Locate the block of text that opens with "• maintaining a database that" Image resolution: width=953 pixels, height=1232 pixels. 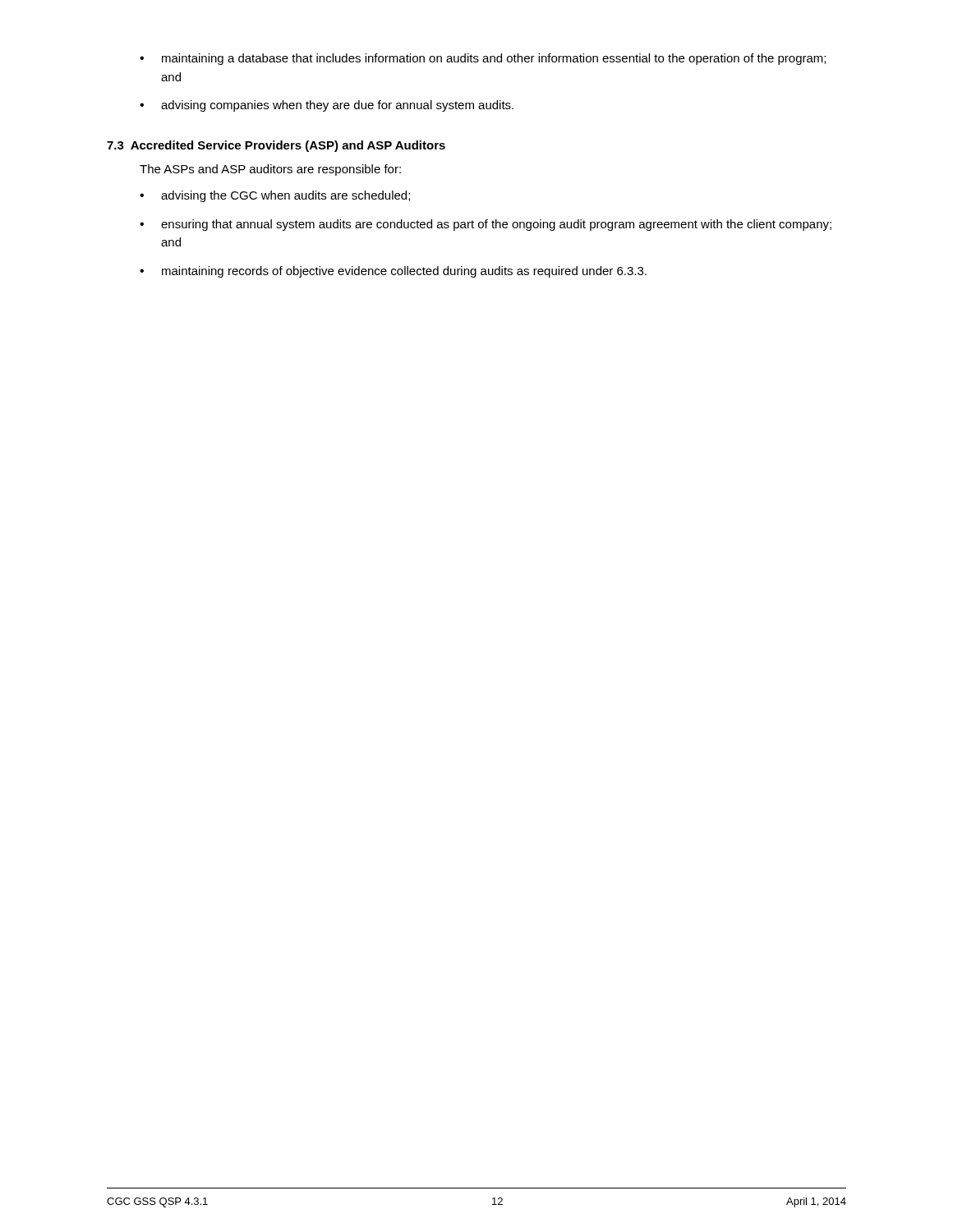pyautogui.click(x=493, y=68)
